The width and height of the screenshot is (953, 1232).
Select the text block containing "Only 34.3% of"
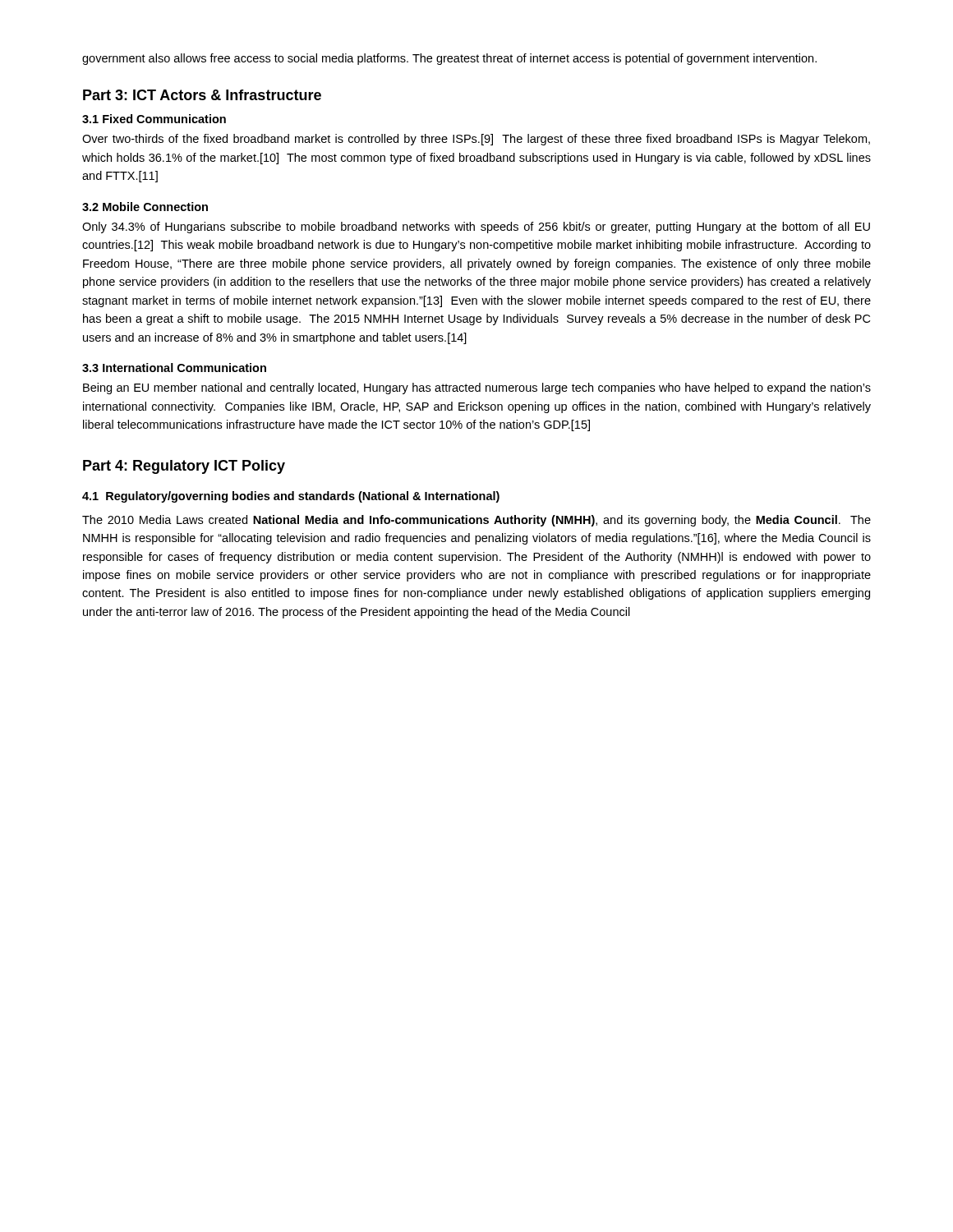tap(476, 282)
